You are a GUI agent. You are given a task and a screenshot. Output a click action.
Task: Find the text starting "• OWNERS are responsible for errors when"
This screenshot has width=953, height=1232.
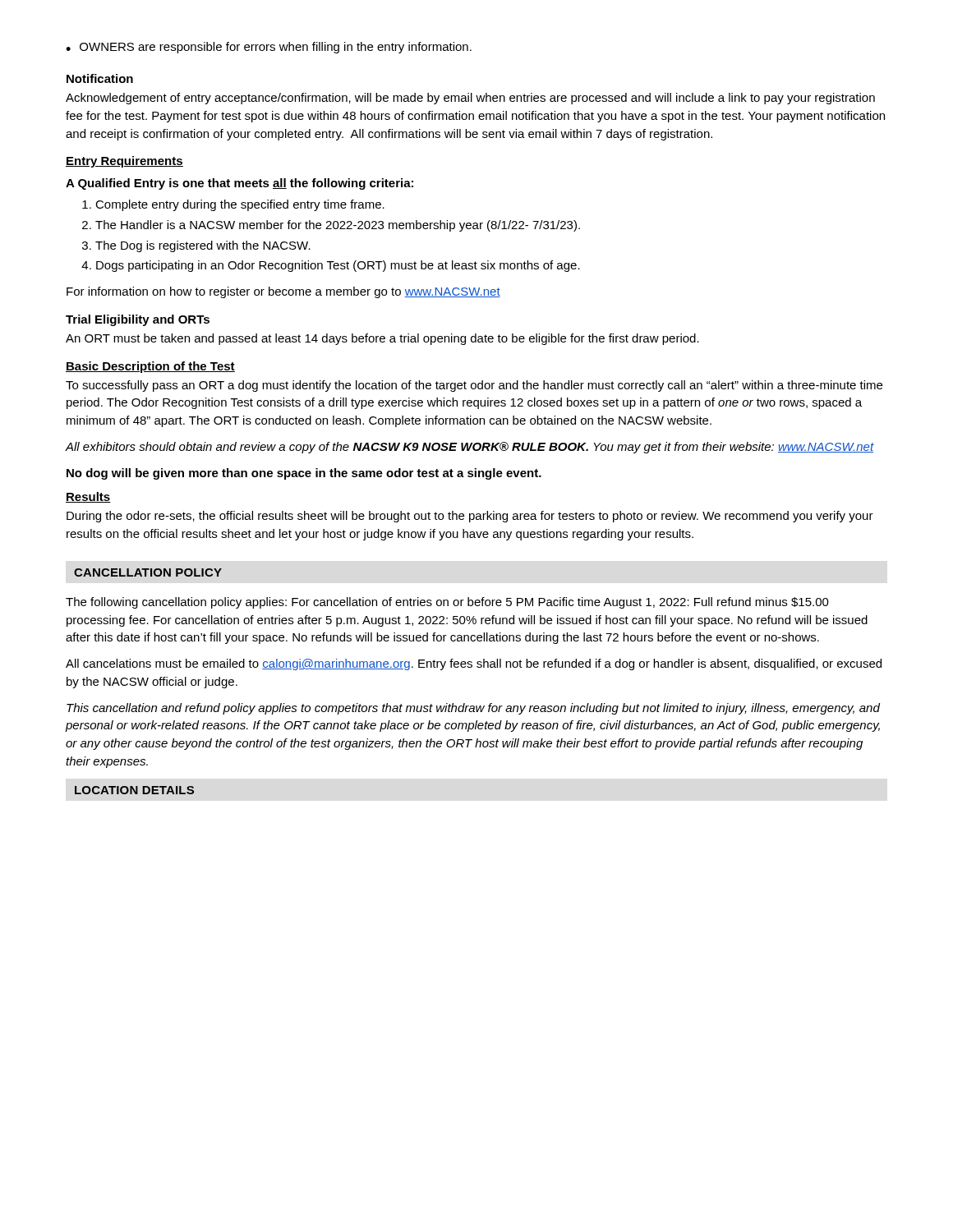[x=269, y=50]
